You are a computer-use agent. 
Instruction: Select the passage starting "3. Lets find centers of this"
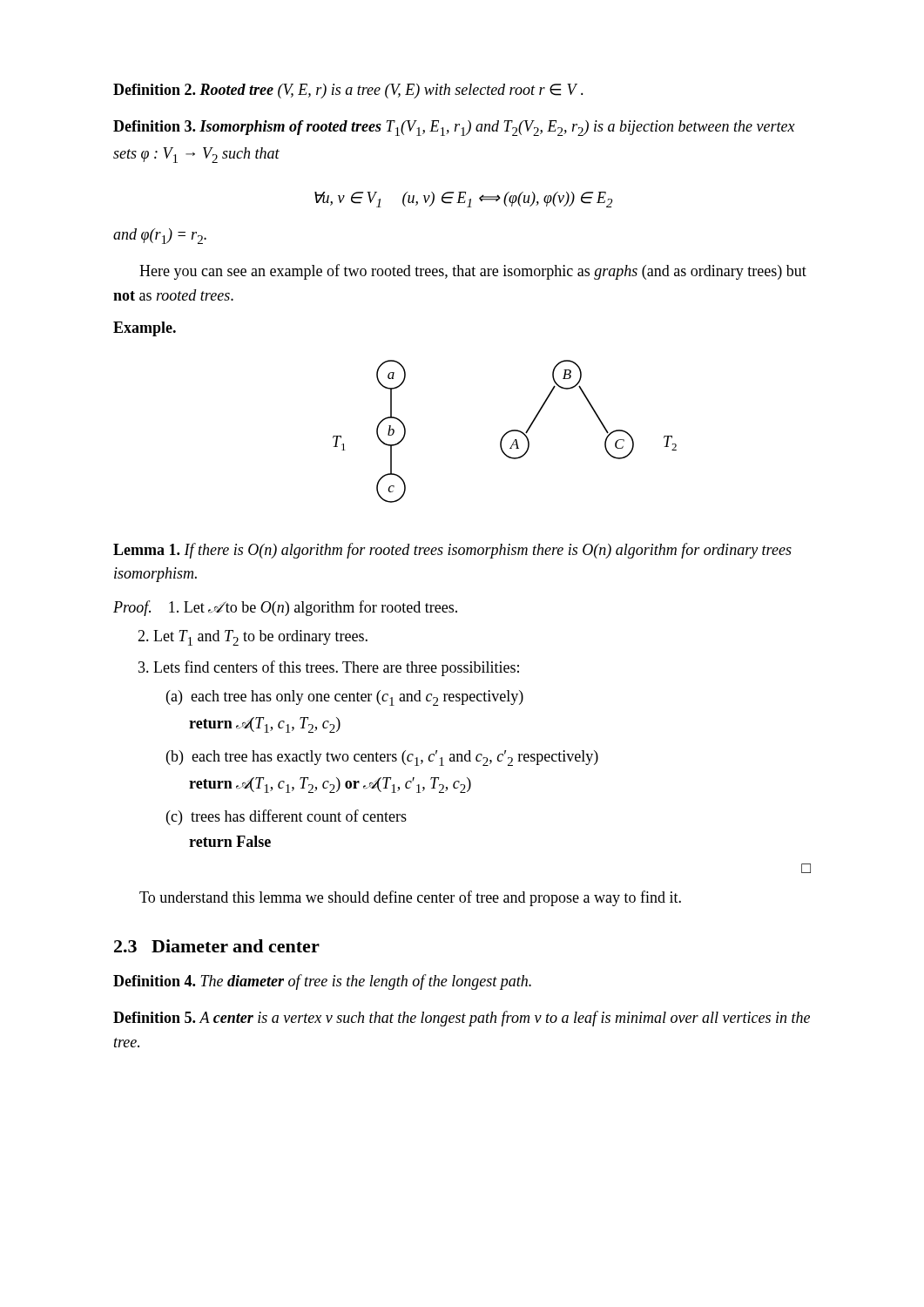[x=329, y=667]
